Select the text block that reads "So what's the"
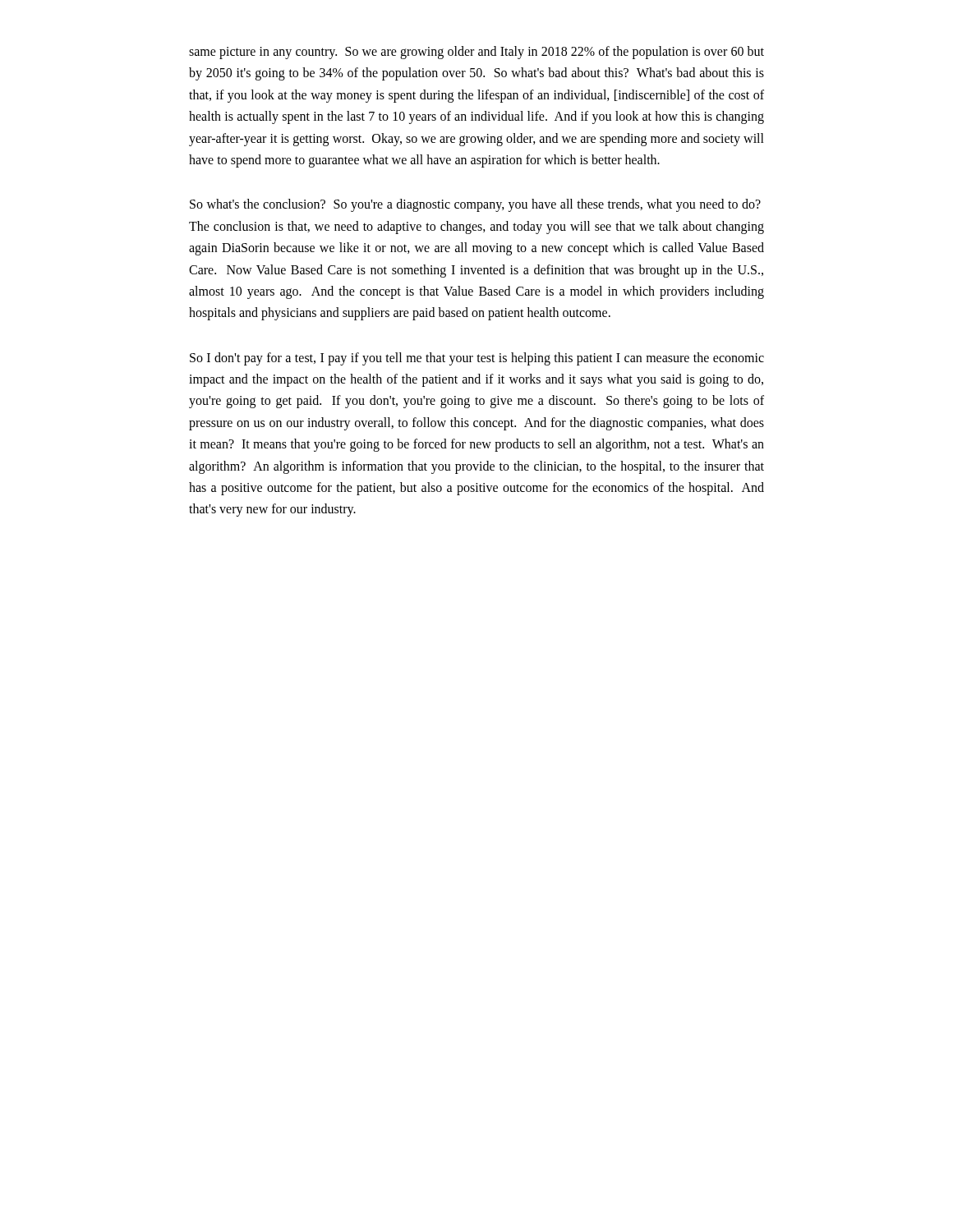The width and height of the screenshot is (953, 1232). tap(476, 259)
